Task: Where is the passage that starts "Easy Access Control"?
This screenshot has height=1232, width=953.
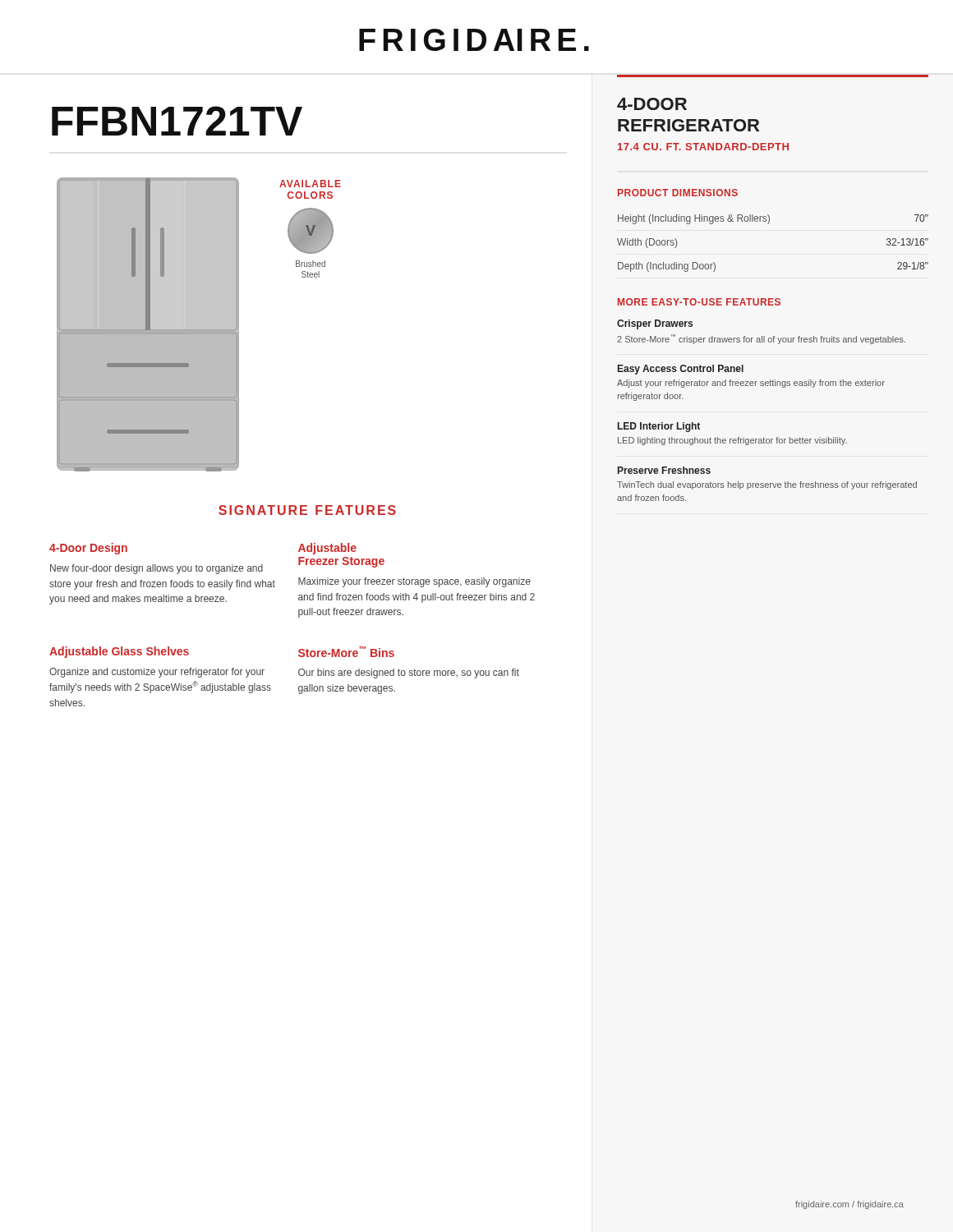Action: [x=773, y=383]
